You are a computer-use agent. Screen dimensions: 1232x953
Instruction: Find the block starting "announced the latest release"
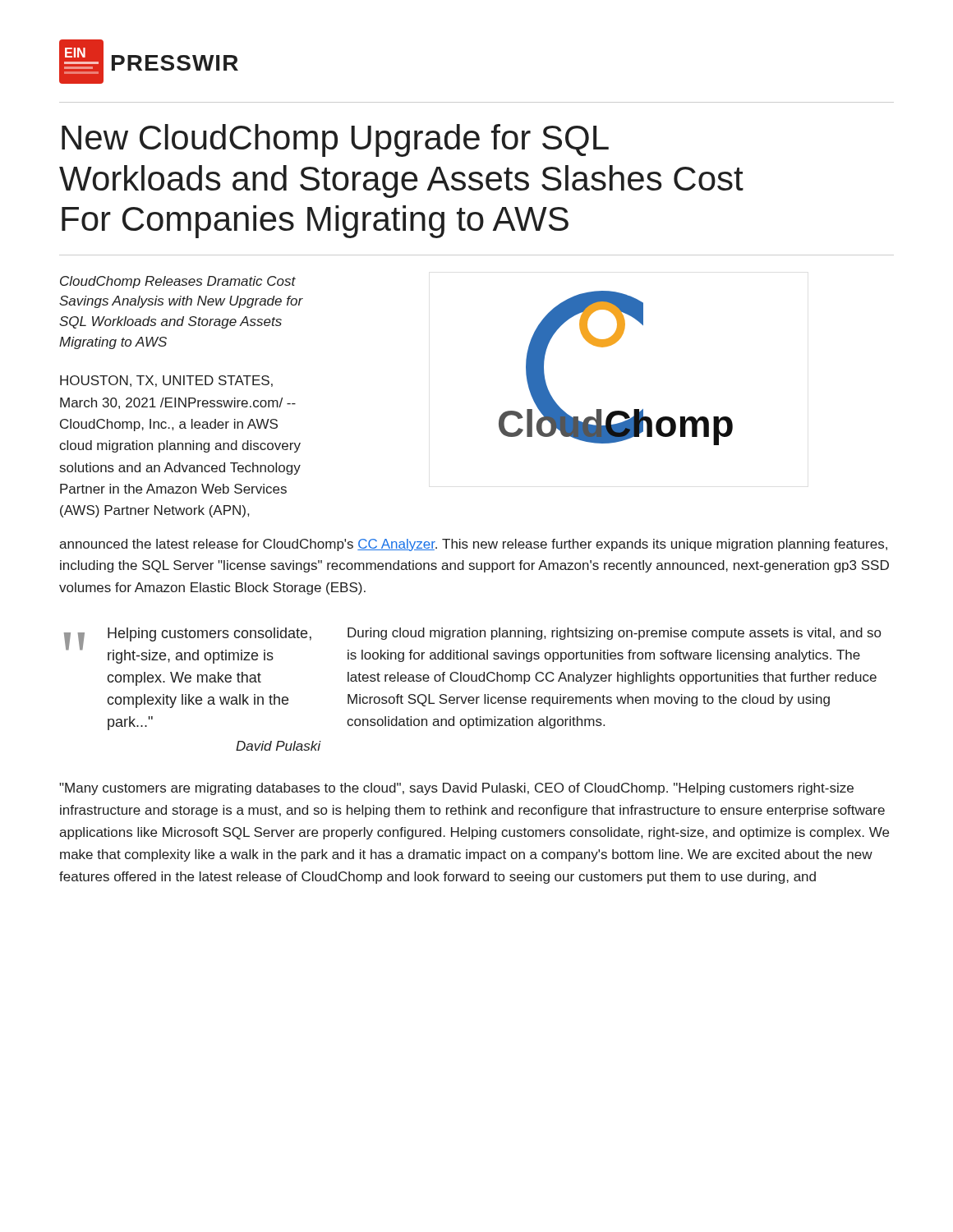[x=474, y=566]
